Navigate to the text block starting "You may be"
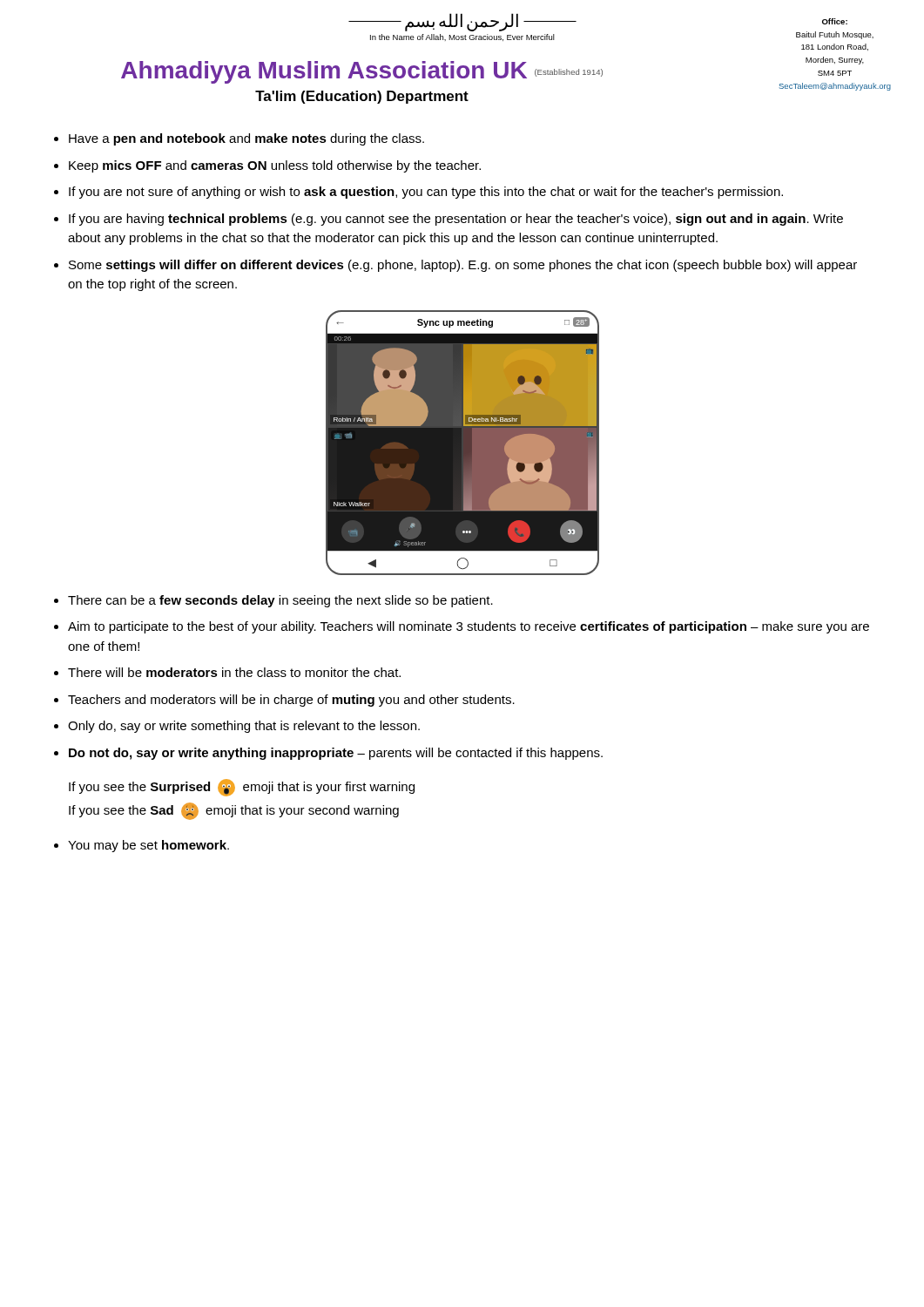This screenshot has width=924, height=1307. 149,845
